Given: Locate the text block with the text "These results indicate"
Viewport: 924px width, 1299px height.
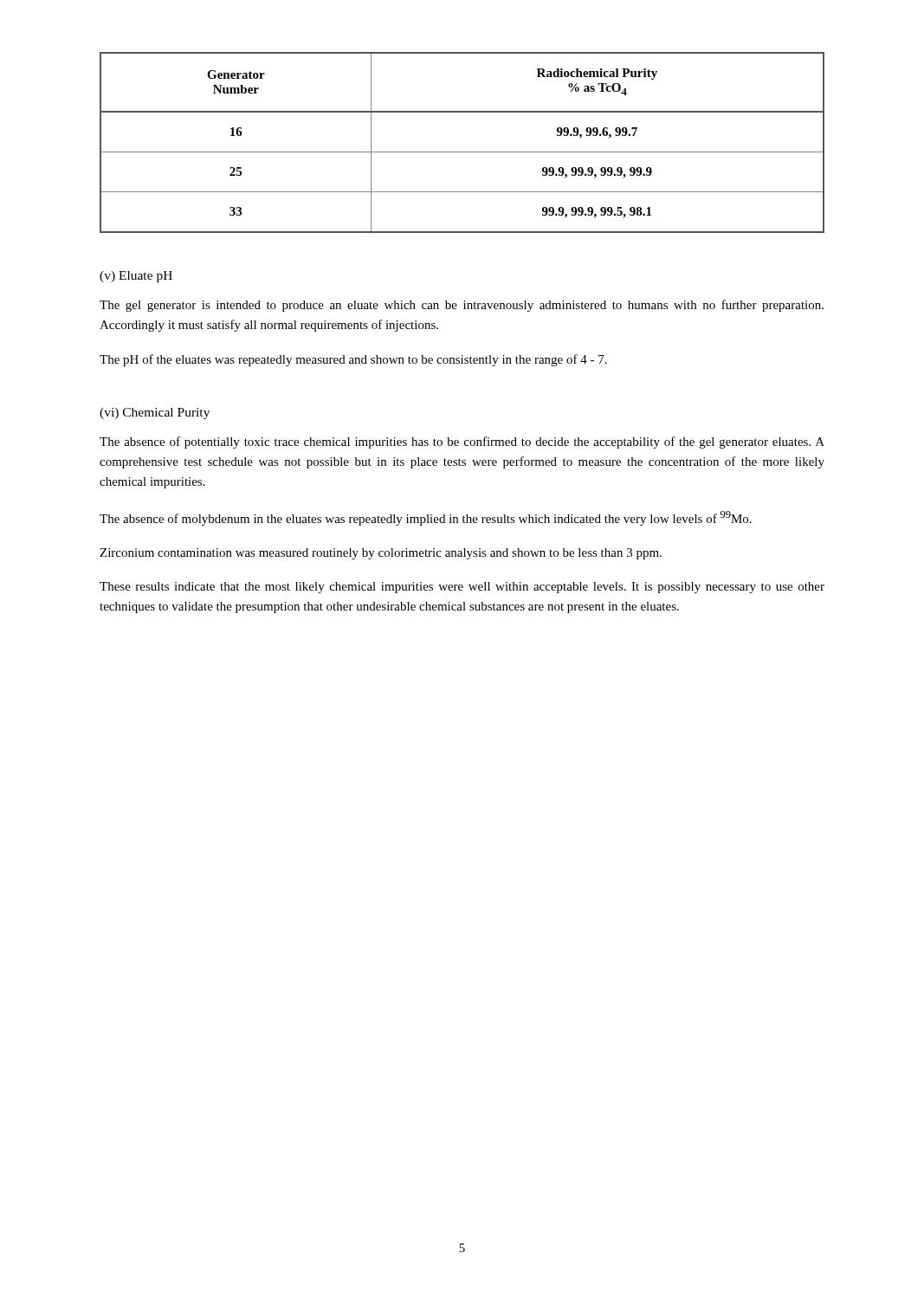Looking at the screenshot, I should (x=462, y=596).
